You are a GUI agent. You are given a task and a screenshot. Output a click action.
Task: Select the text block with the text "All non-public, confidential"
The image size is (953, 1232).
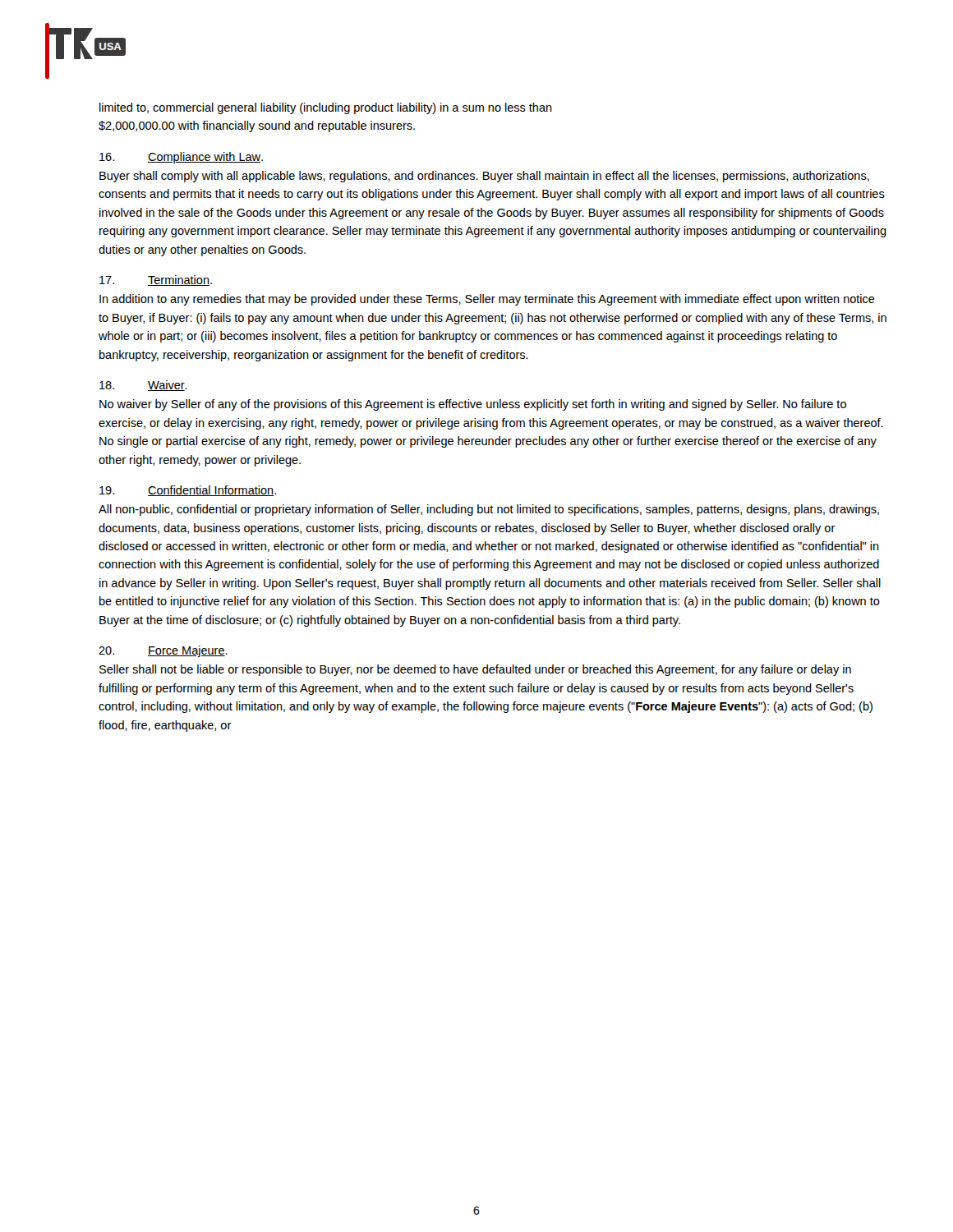[490, 565]
